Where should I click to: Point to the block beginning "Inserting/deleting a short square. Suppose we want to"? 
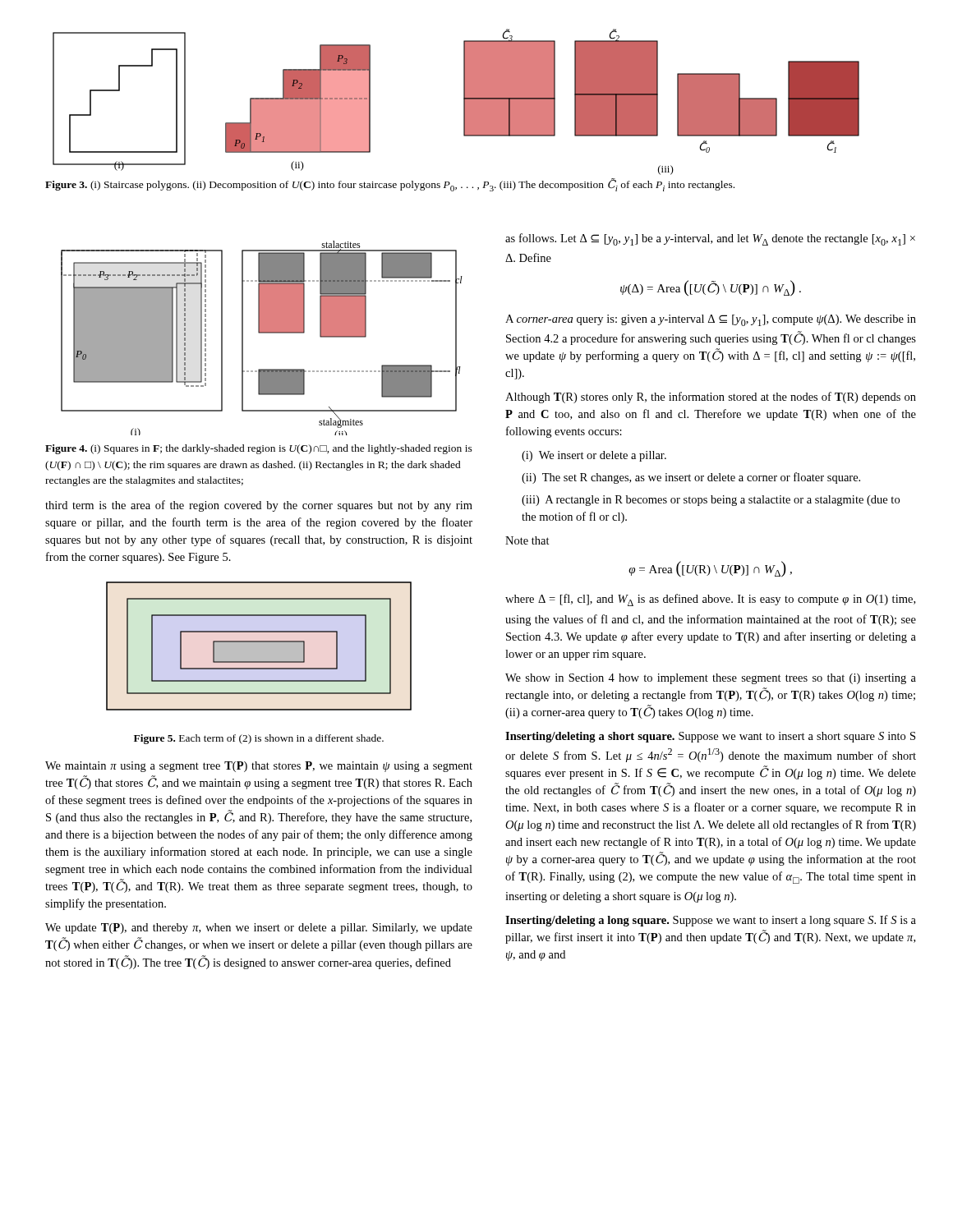(711, 816)
